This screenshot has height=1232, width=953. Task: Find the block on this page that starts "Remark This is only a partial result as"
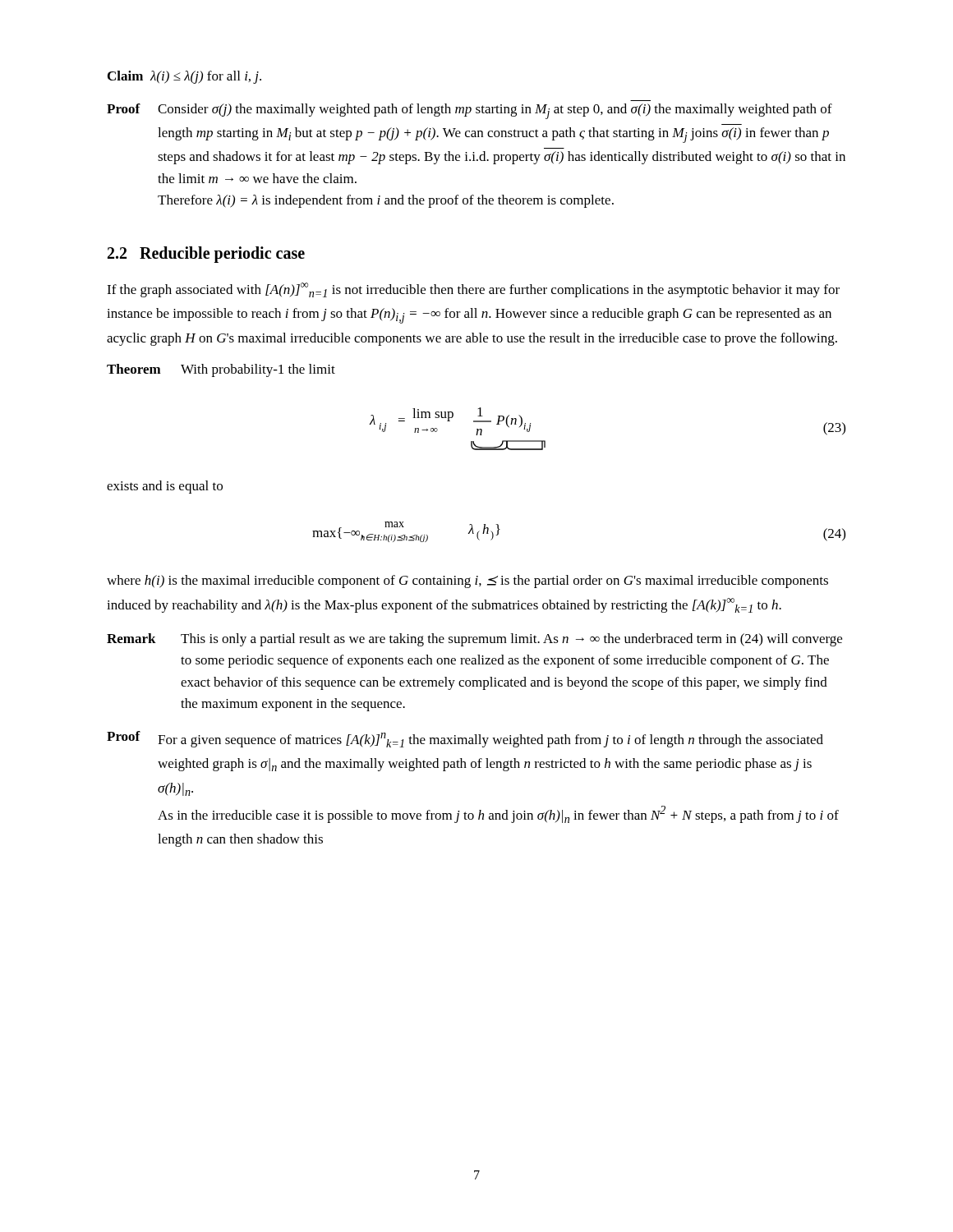476,672
